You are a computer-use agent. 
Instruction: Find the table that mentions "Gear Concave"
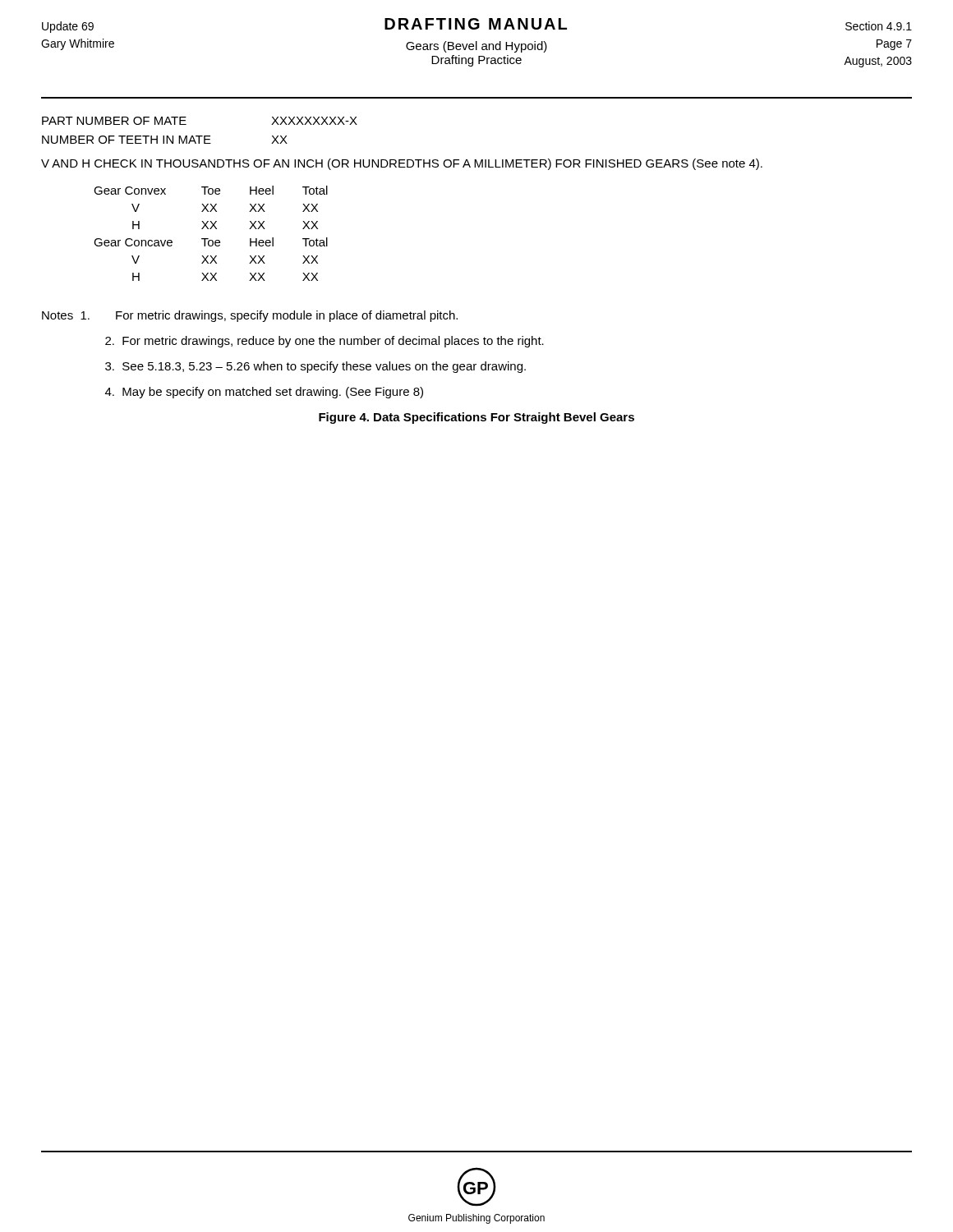pos(476,233)
